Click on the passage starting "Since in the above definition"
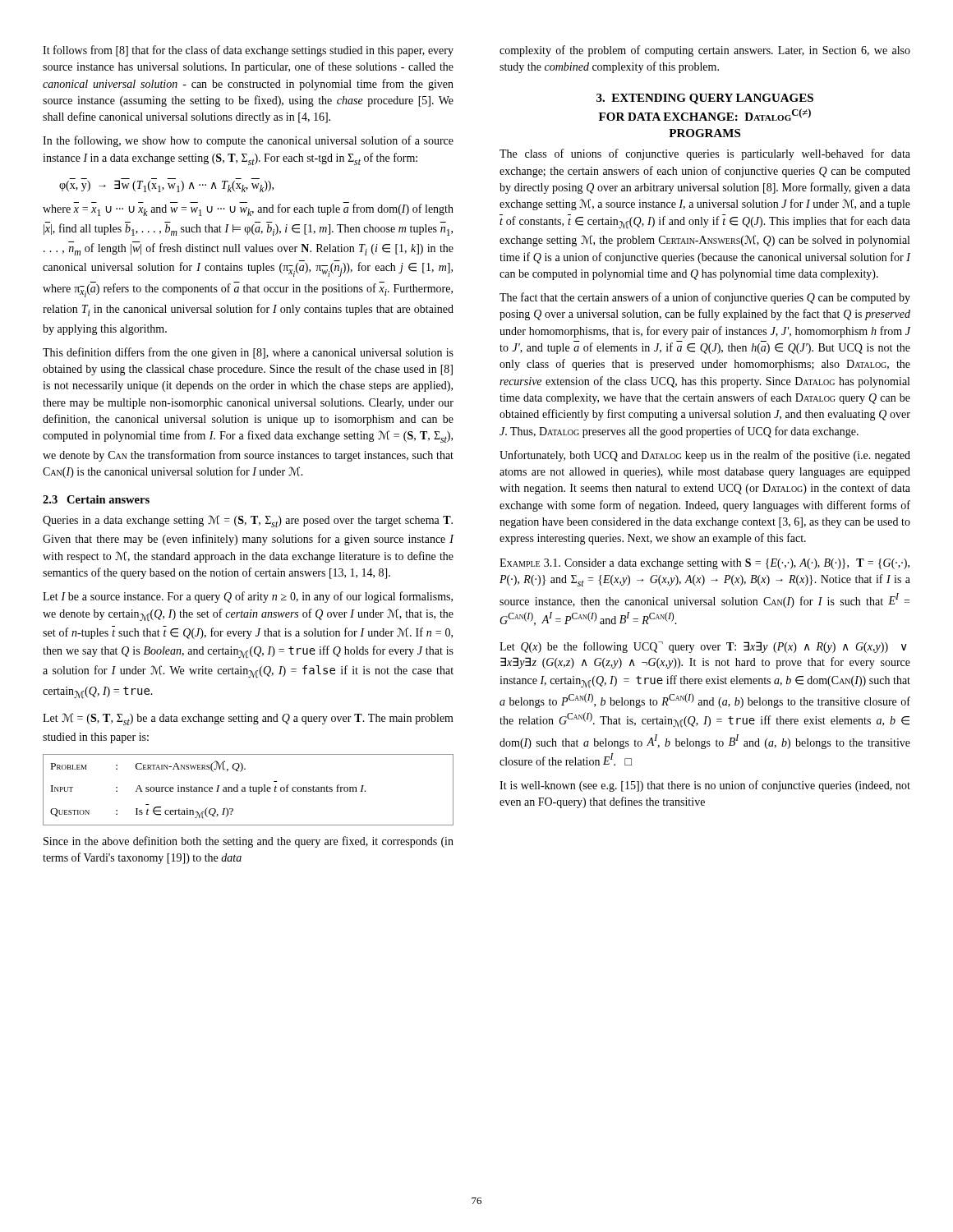 click(x=248, y=850)
